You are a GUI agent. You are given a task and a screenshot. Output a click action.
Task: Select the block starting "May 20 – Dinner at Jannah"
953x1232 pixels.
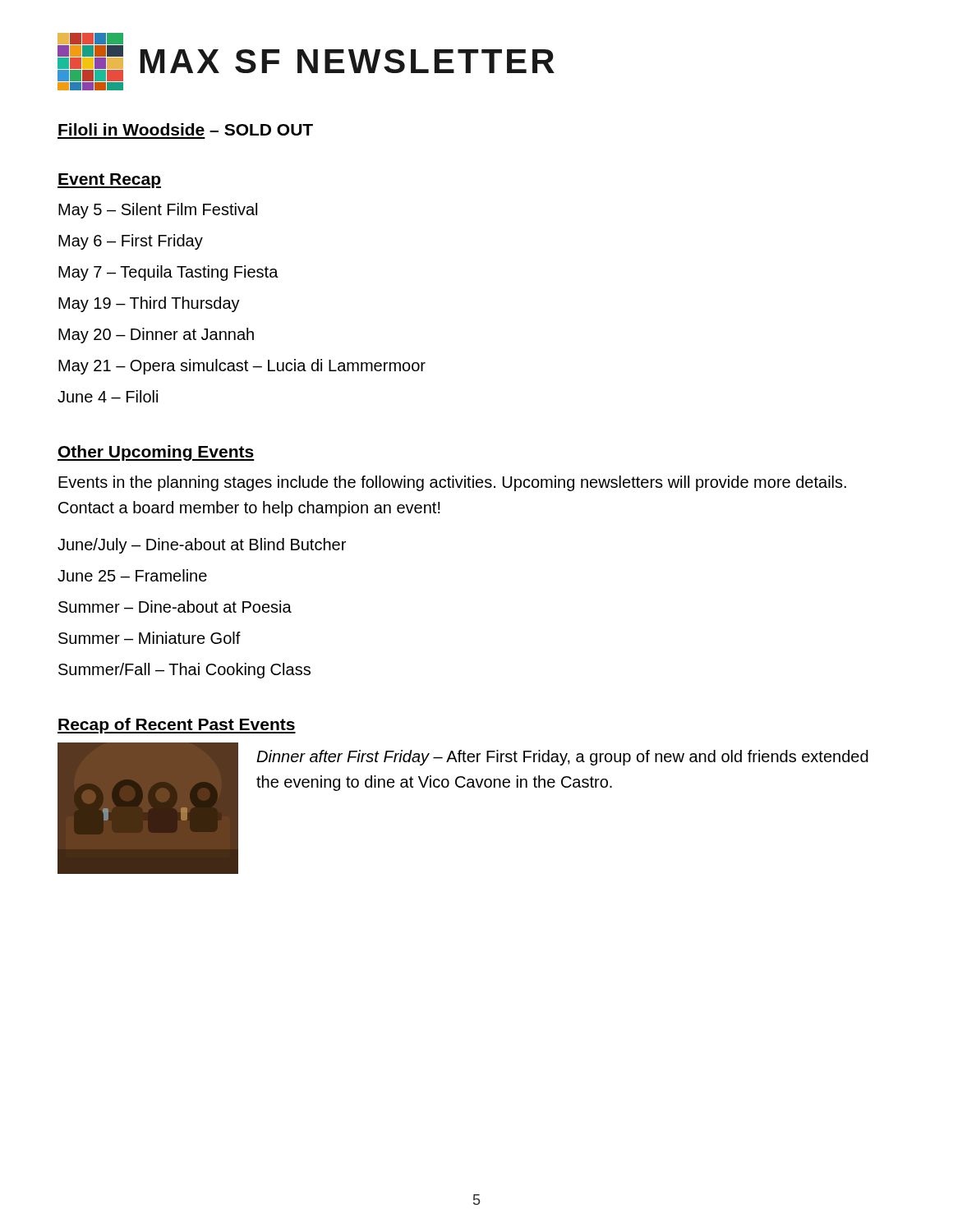[x=156, y=334]
